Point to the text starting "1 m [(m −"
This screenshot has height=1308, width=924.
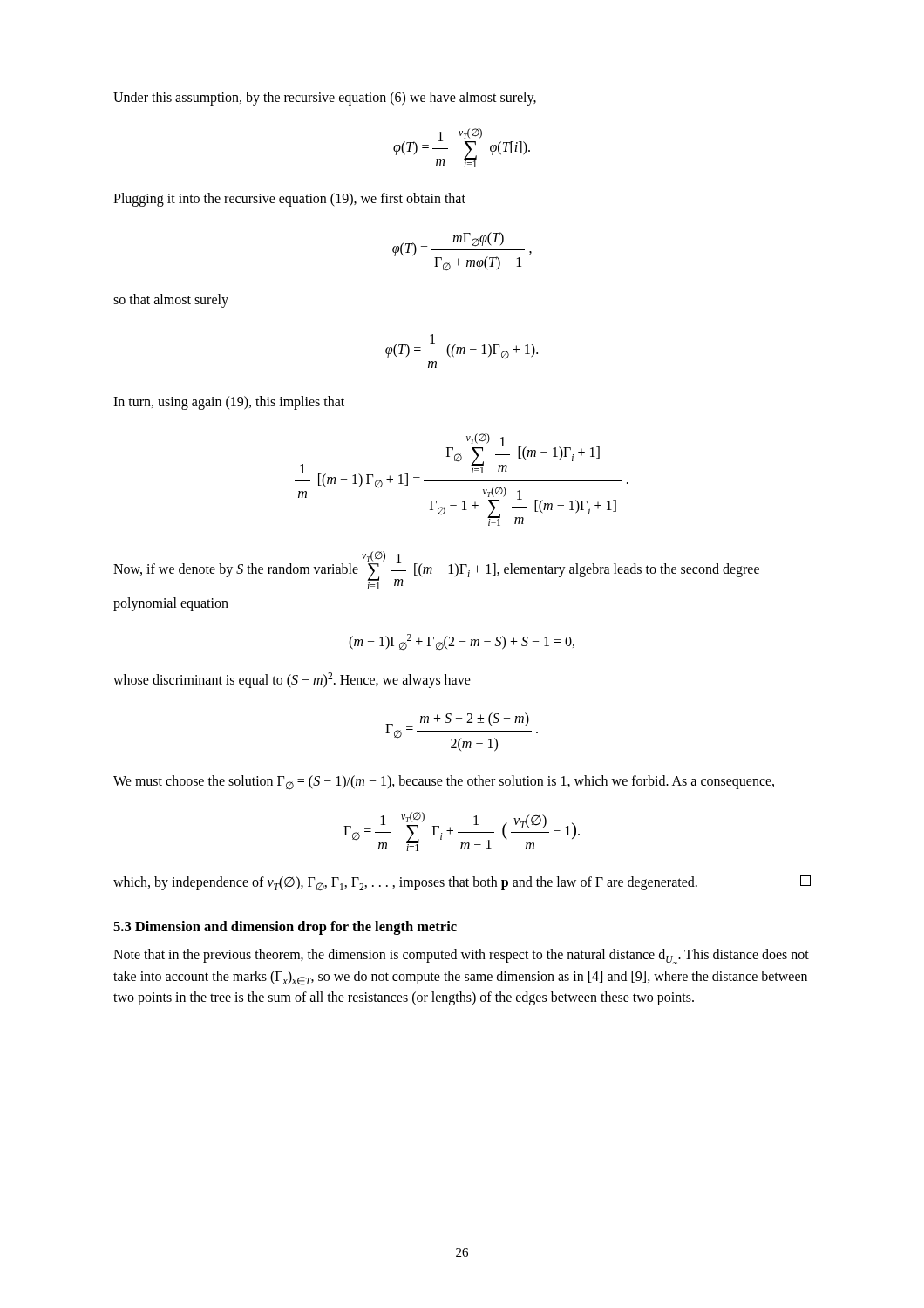point(462,481)
